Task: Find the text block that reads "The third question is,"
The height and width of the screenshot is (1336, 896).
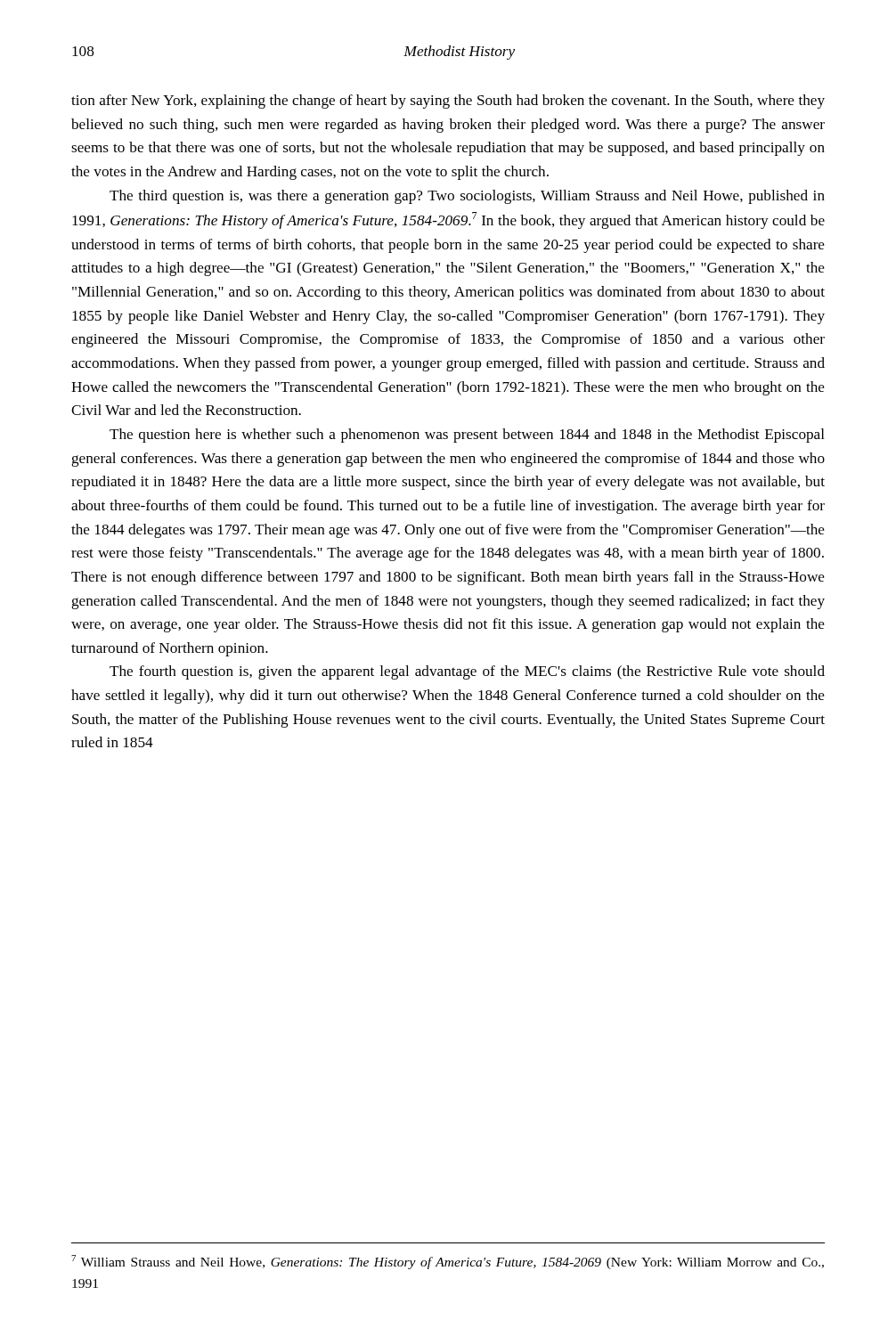Action: (448, 304)
